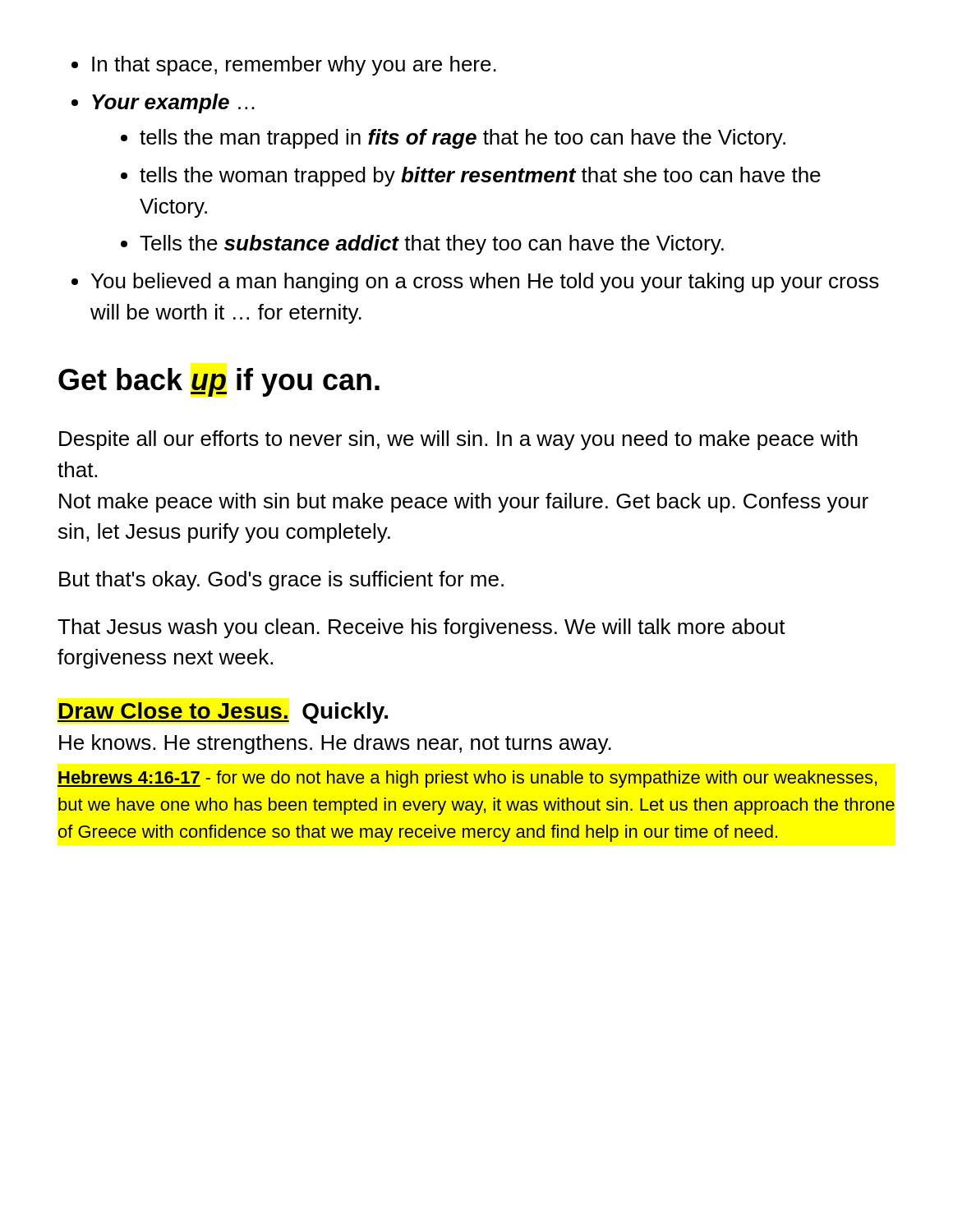Locate the block starting "He knows. He strengthens. He draws"
The image size is (953, 1232).
pos(335,743)
